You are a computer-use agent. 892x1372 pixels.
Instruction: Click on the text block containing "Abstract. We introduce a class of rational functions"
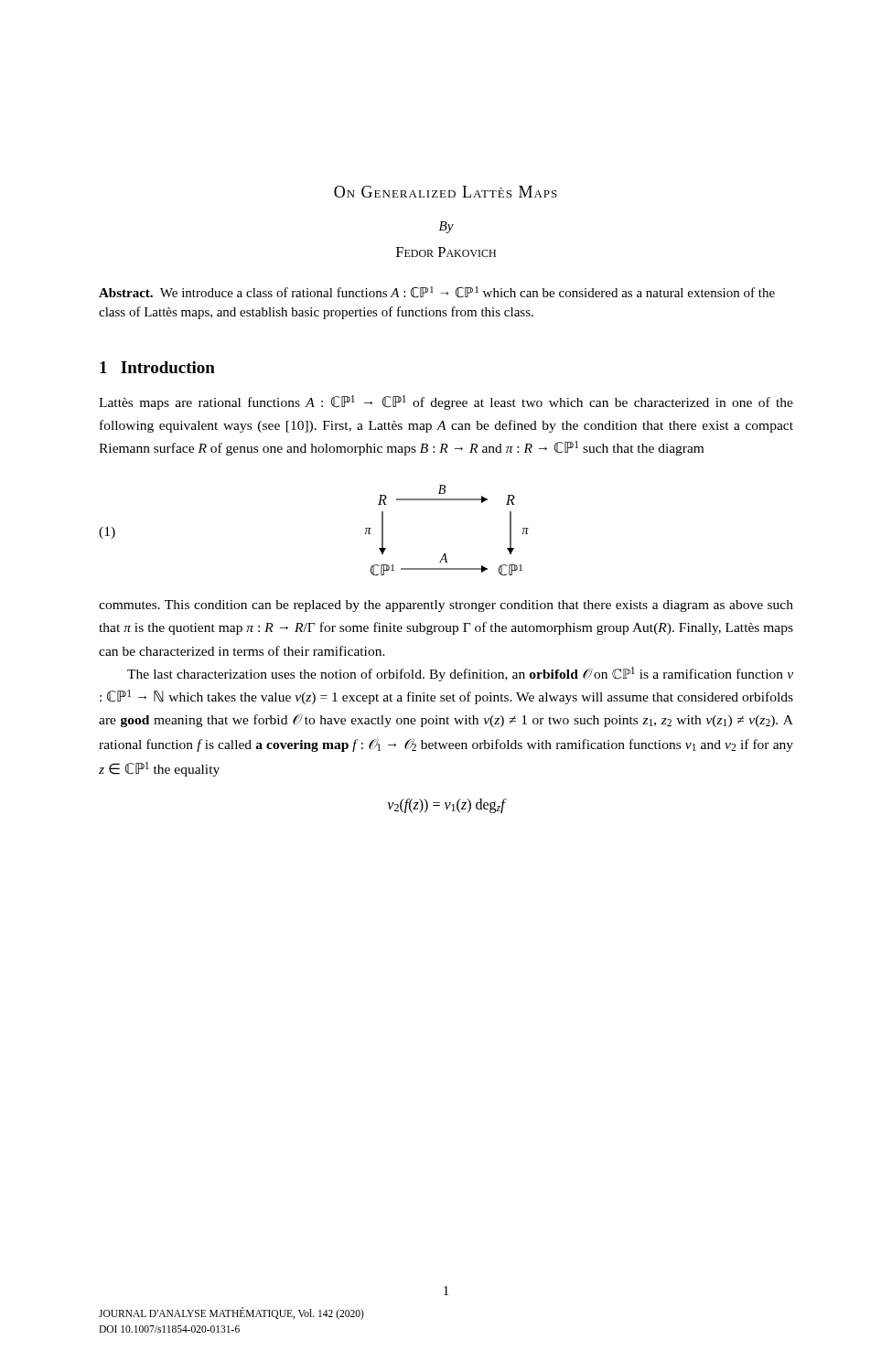pyautogui.click(x=437, y=301)
